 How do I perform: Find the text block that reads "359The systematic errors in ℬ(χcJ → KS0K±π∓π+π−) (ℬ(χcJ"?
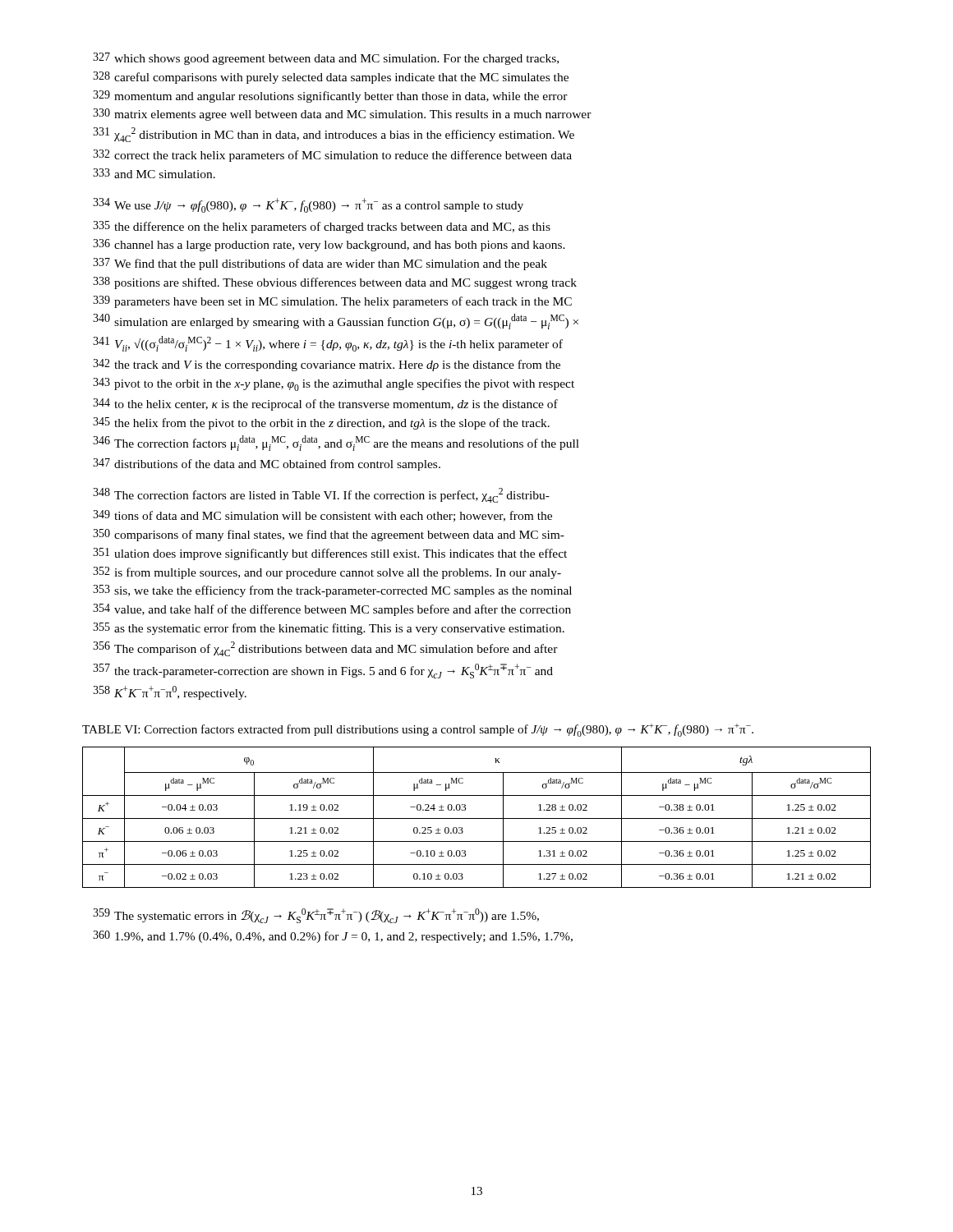tap(328, 924)
